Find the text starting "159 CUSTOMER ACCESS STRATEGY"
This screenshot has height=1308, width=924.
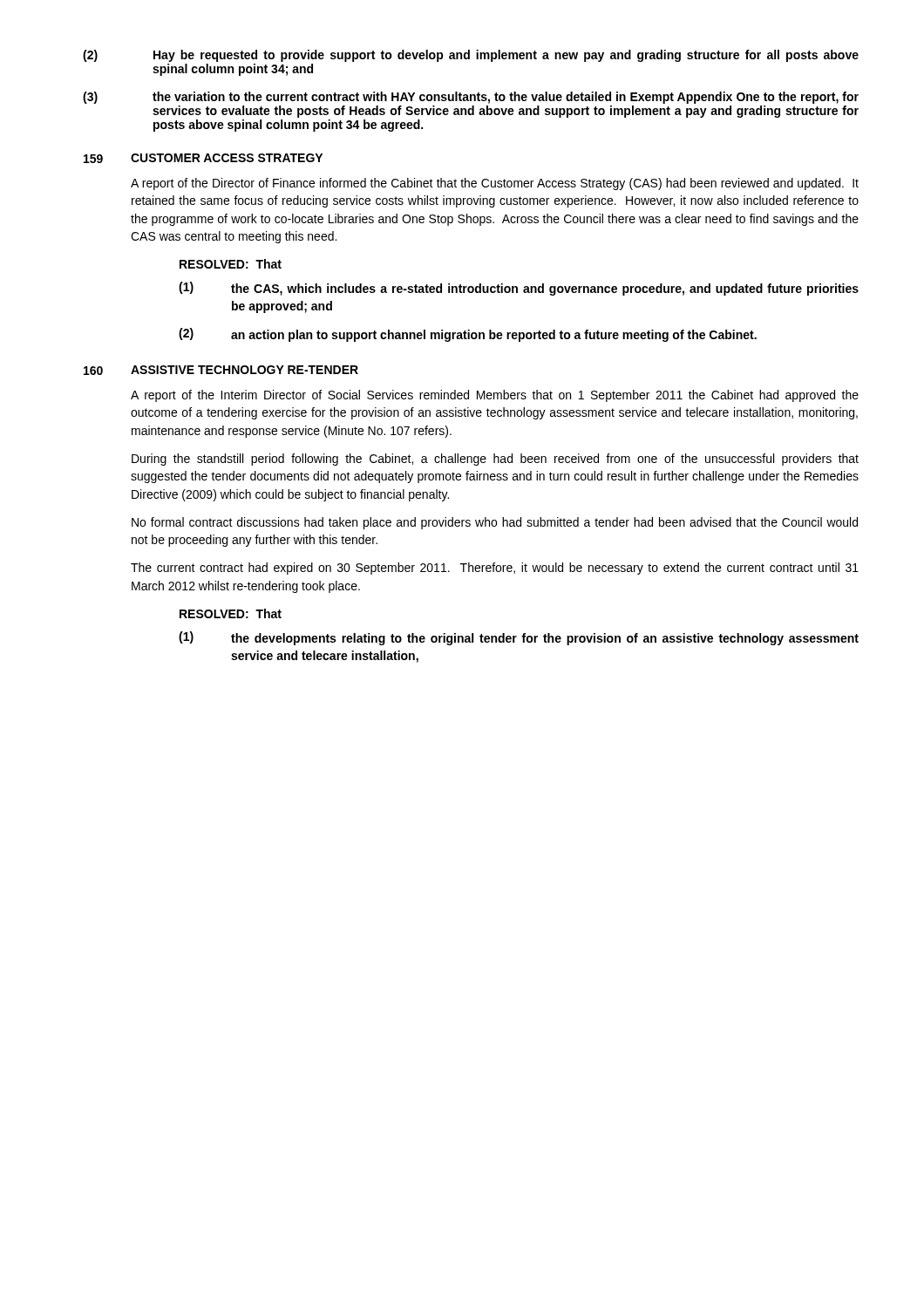(203, 158)
